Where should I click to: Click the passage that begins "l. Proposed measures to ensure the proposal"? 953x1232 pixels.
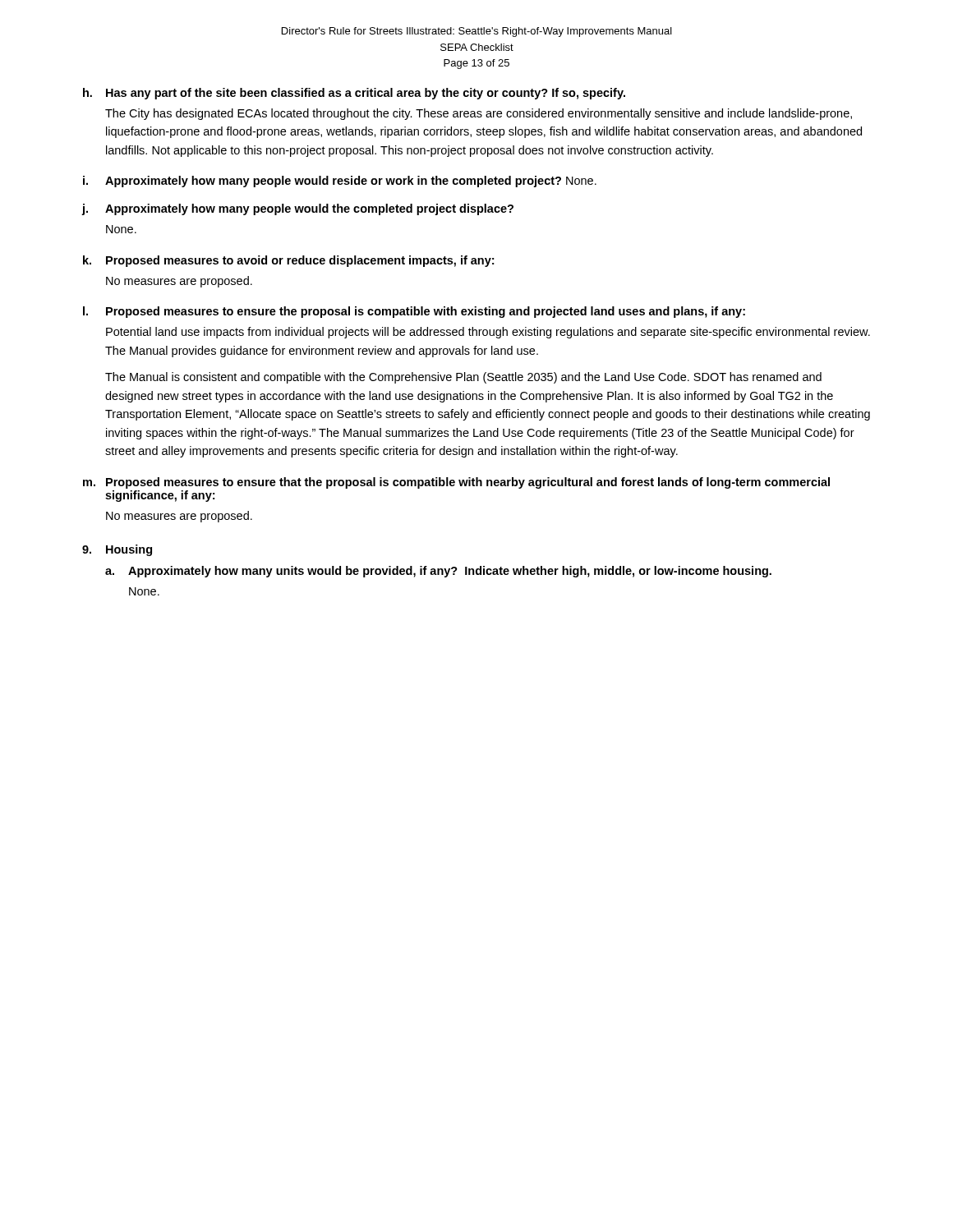pyautogui.click(x=476, y=383)
